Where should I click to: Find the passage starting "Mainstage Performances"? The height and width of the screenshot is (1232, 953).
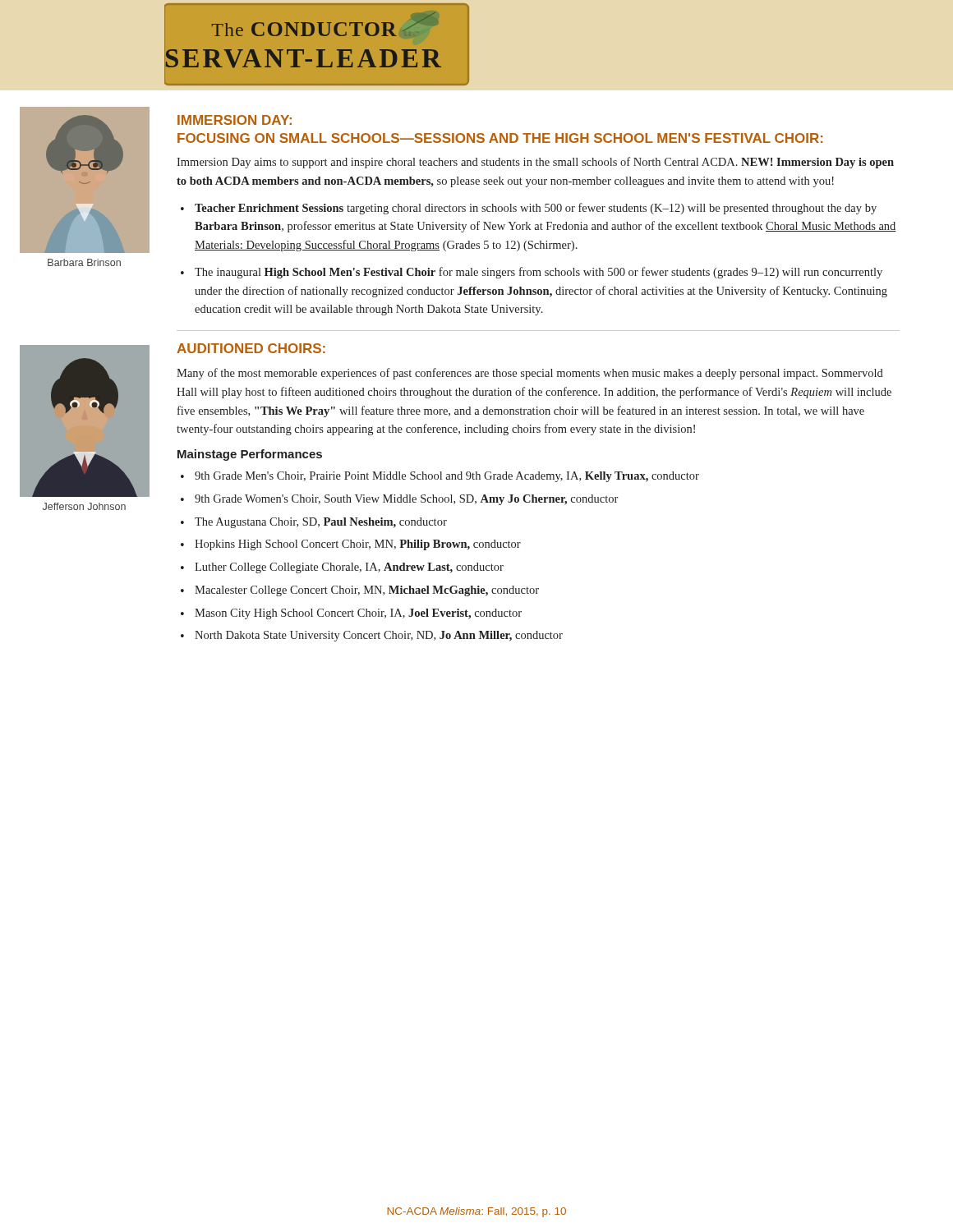250,454
